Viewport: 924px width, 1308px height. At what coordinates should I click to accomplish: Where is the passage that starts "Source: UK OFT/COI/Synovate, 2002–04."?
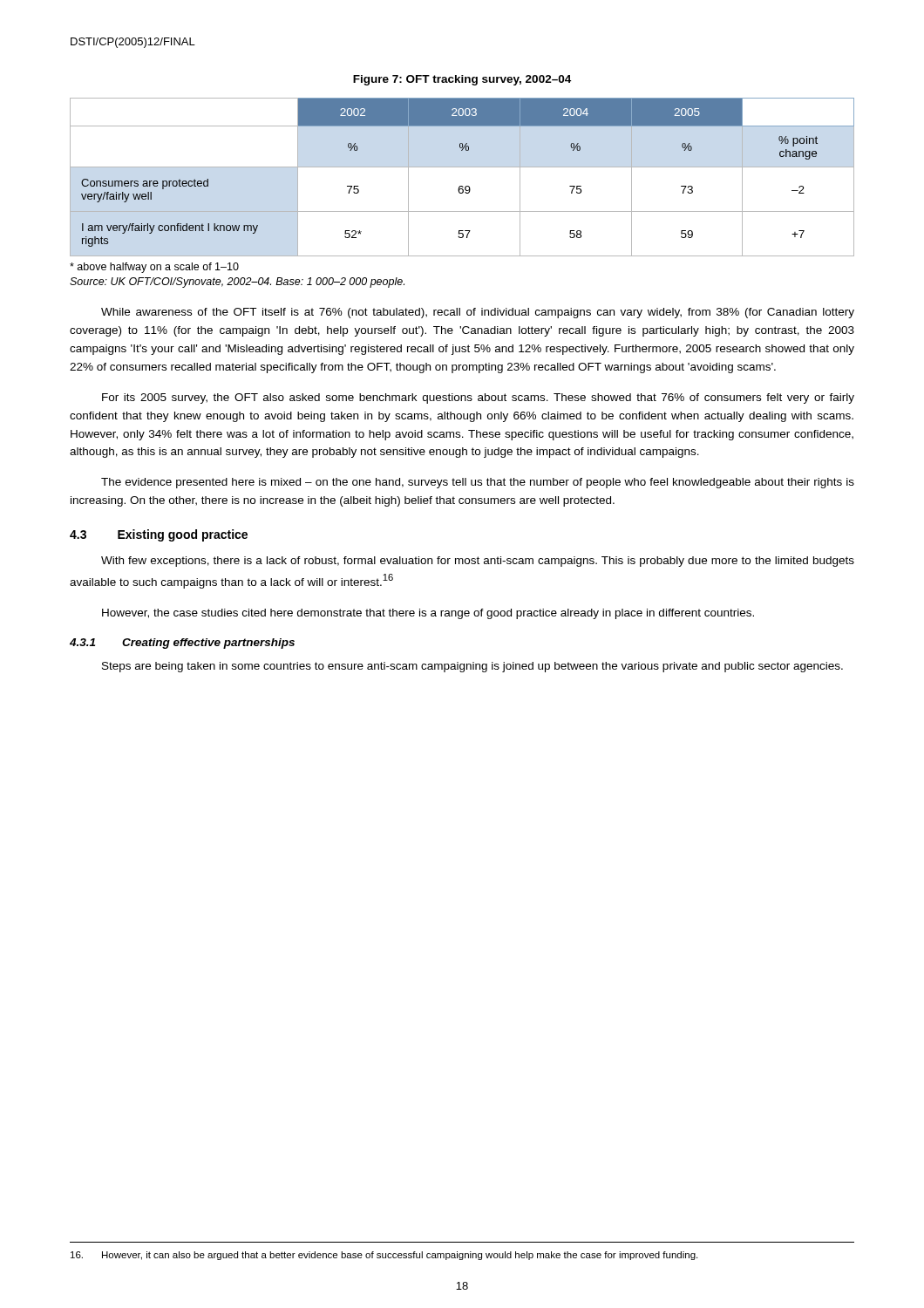(238, 282)
